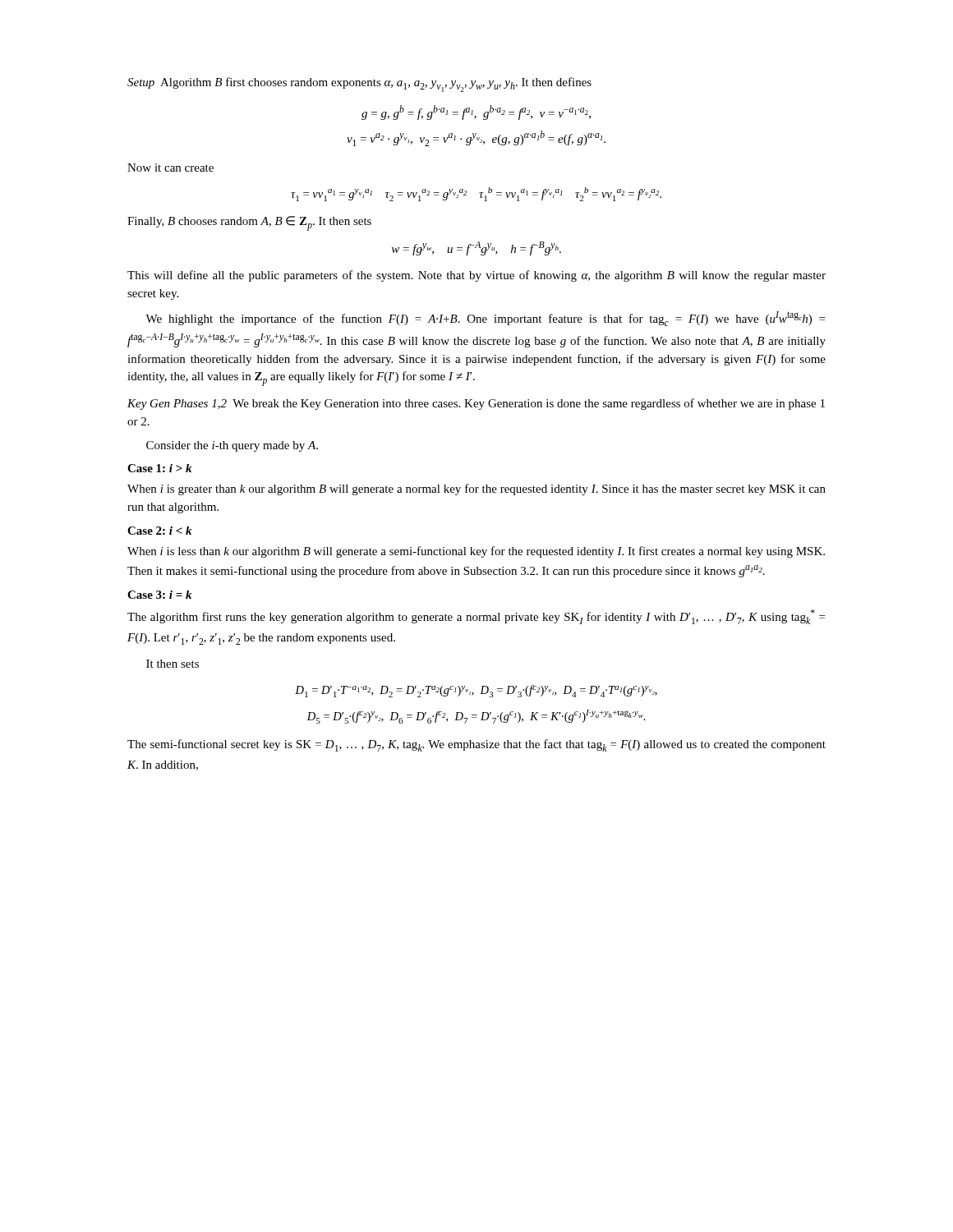
Task: Click the passage that begins "Consider the i-th query made"
Action: pos(232,446)
